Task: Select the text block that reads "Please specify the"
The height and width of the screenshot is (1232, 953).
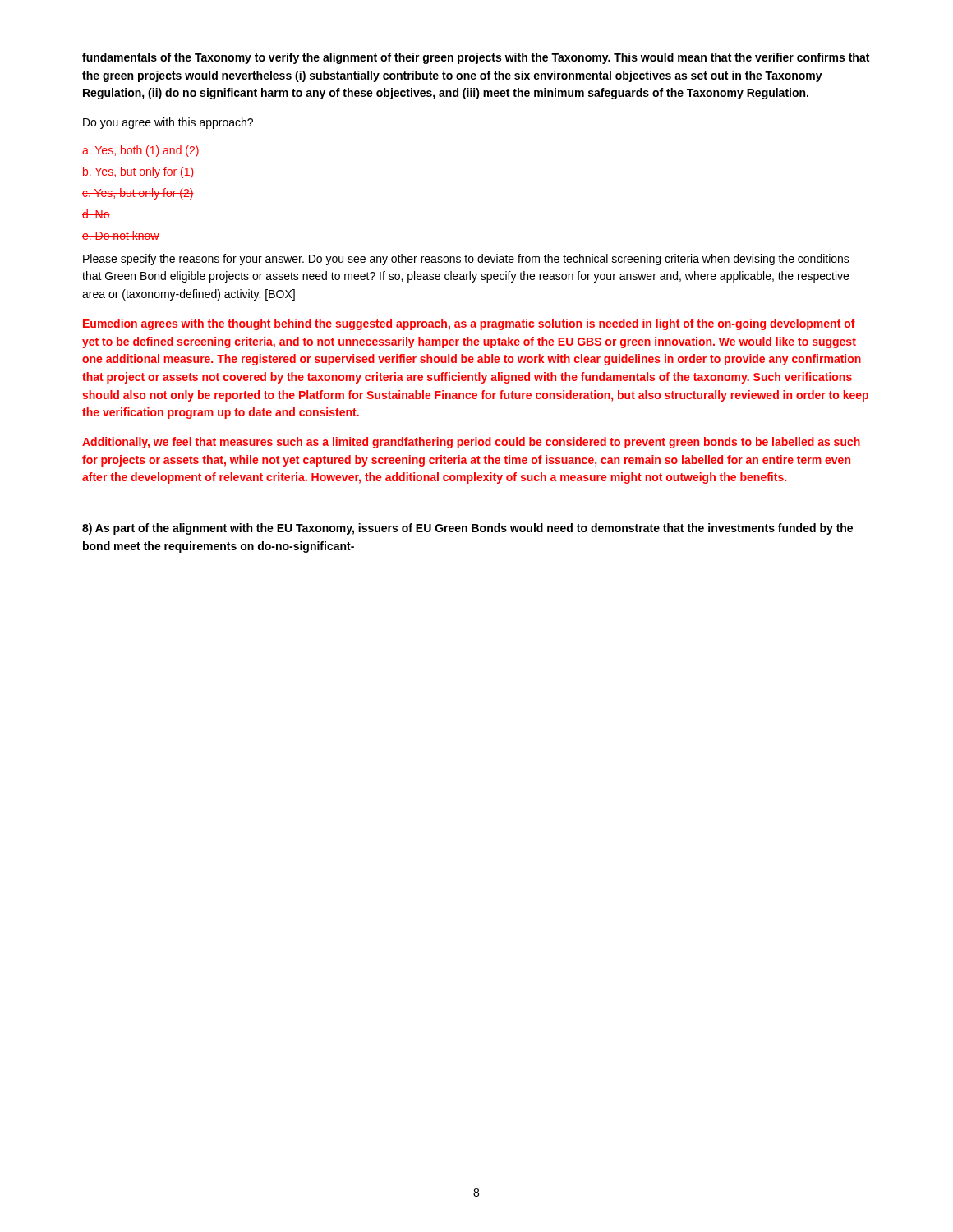Action: point(466,276)
